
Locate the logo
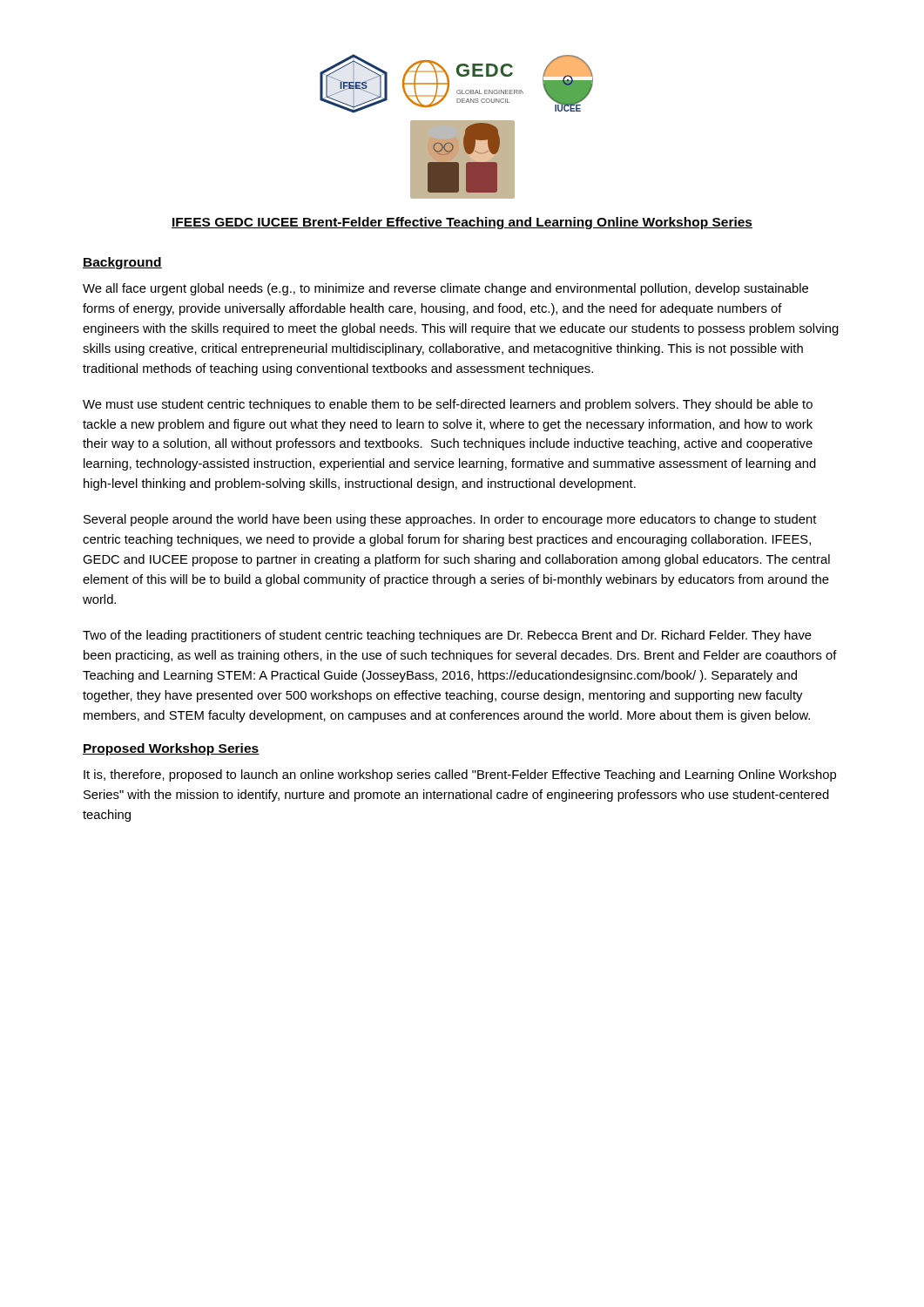(x=462, y=125)
